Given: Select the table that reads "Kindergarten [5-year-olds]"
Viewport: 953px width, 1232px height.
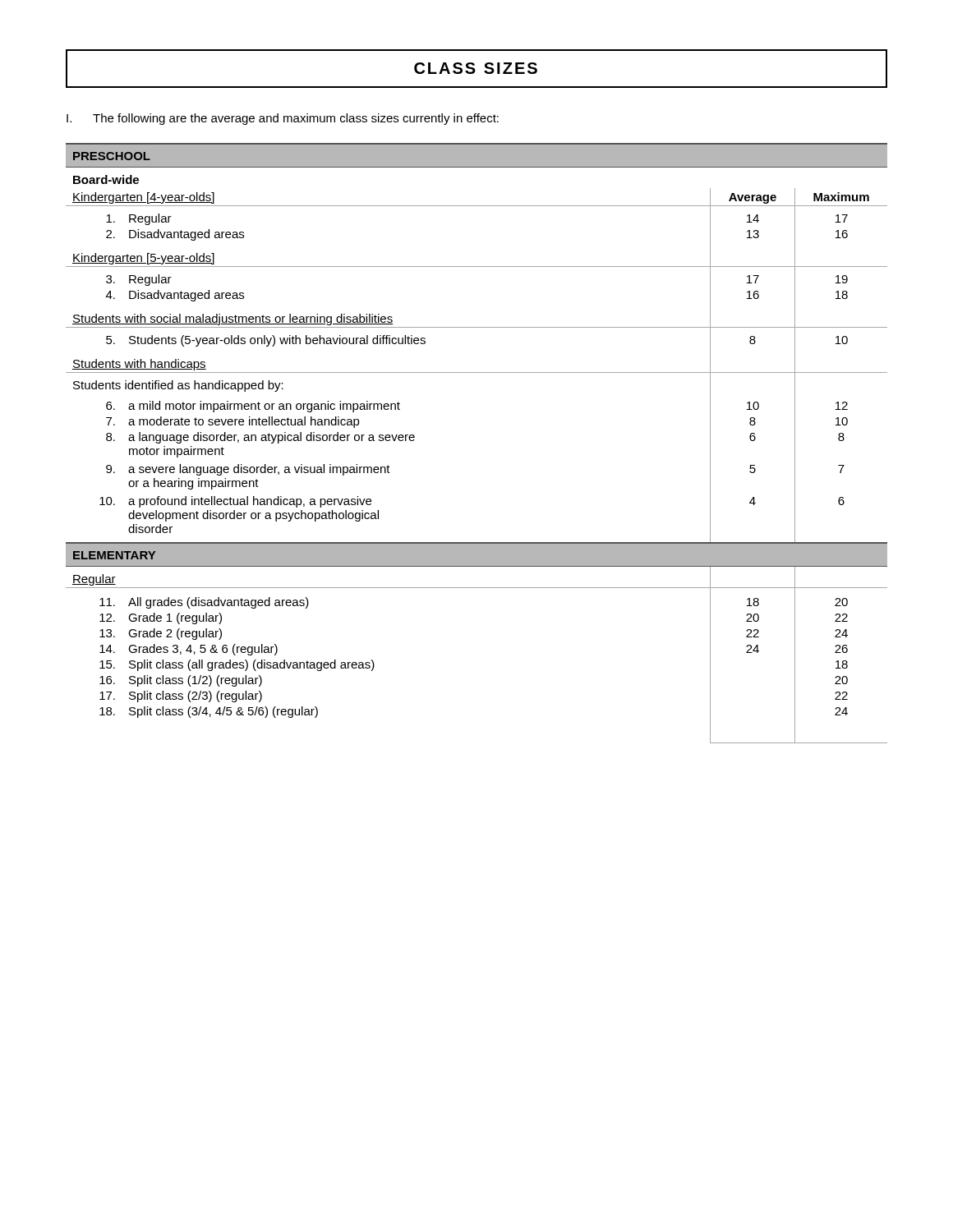Looking at the screenshot, I should pyautogui.click(x=476, y=443).
